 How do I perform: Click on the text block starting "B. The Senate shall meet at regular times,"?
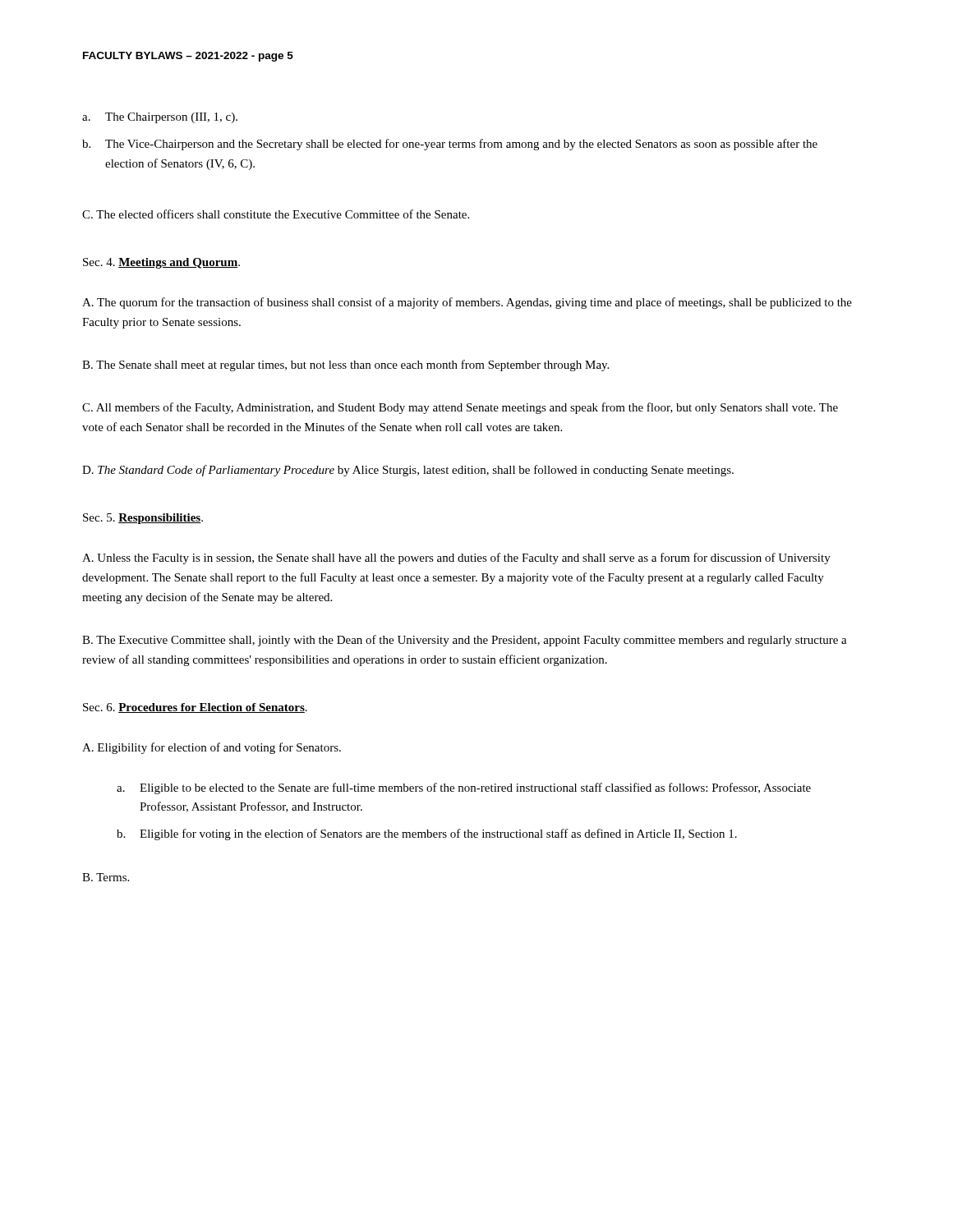tap(346, 364)
